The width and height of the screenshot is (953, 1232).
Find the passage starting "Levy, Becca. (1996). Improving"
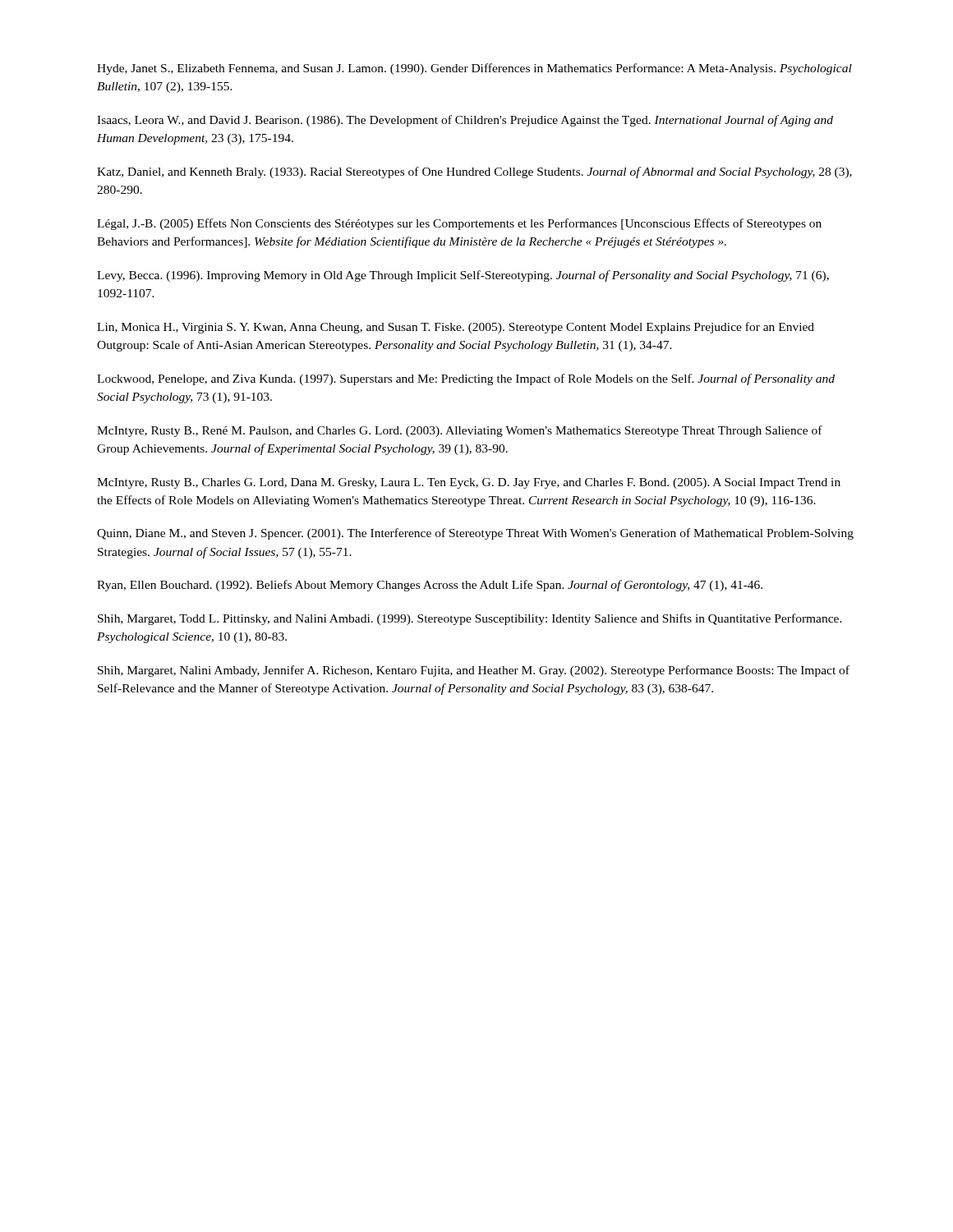[x=476, y=284]
